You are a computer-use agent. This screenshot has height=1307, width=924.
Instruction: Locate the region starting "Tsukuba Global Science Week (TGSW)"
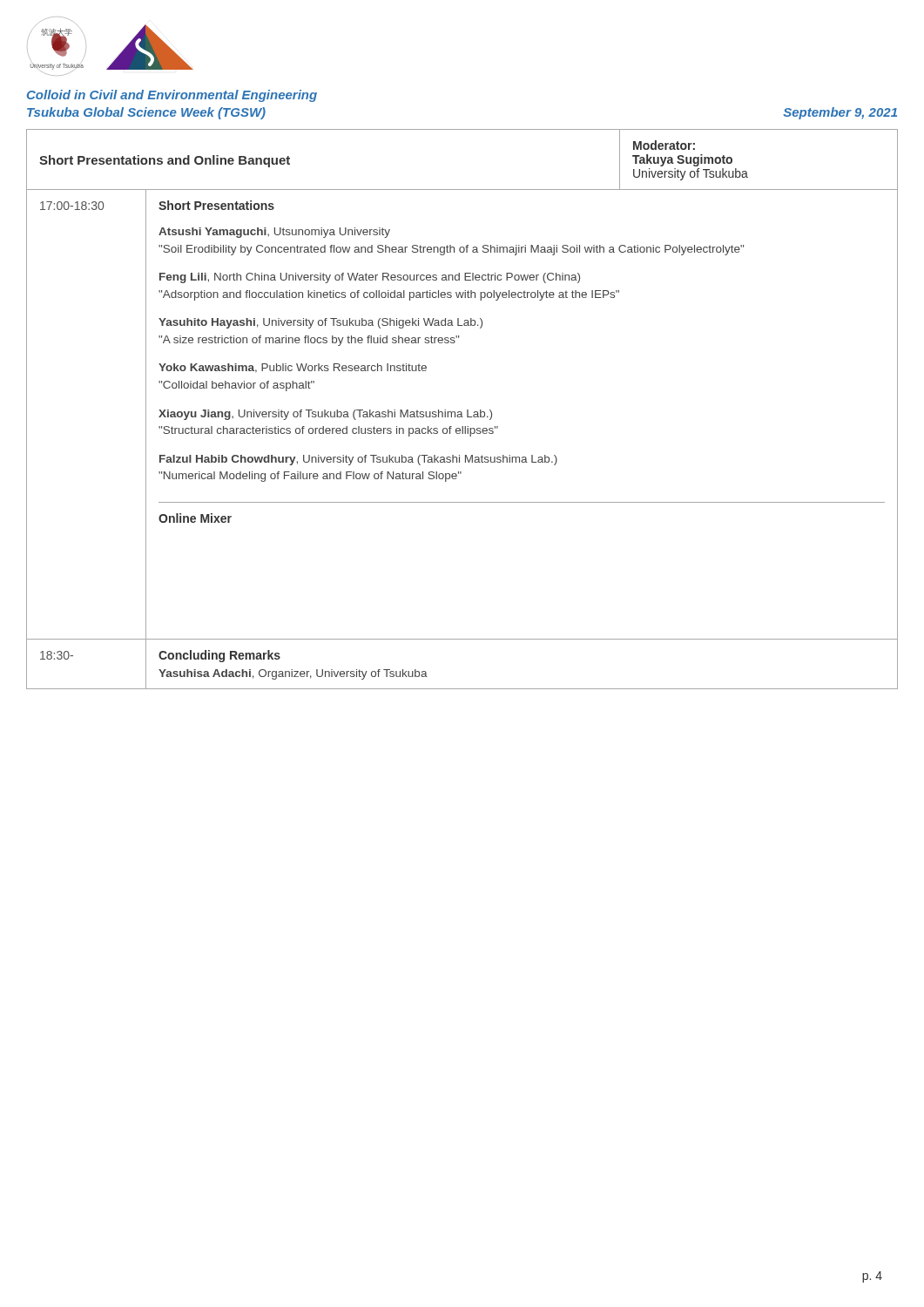(139, 112)
